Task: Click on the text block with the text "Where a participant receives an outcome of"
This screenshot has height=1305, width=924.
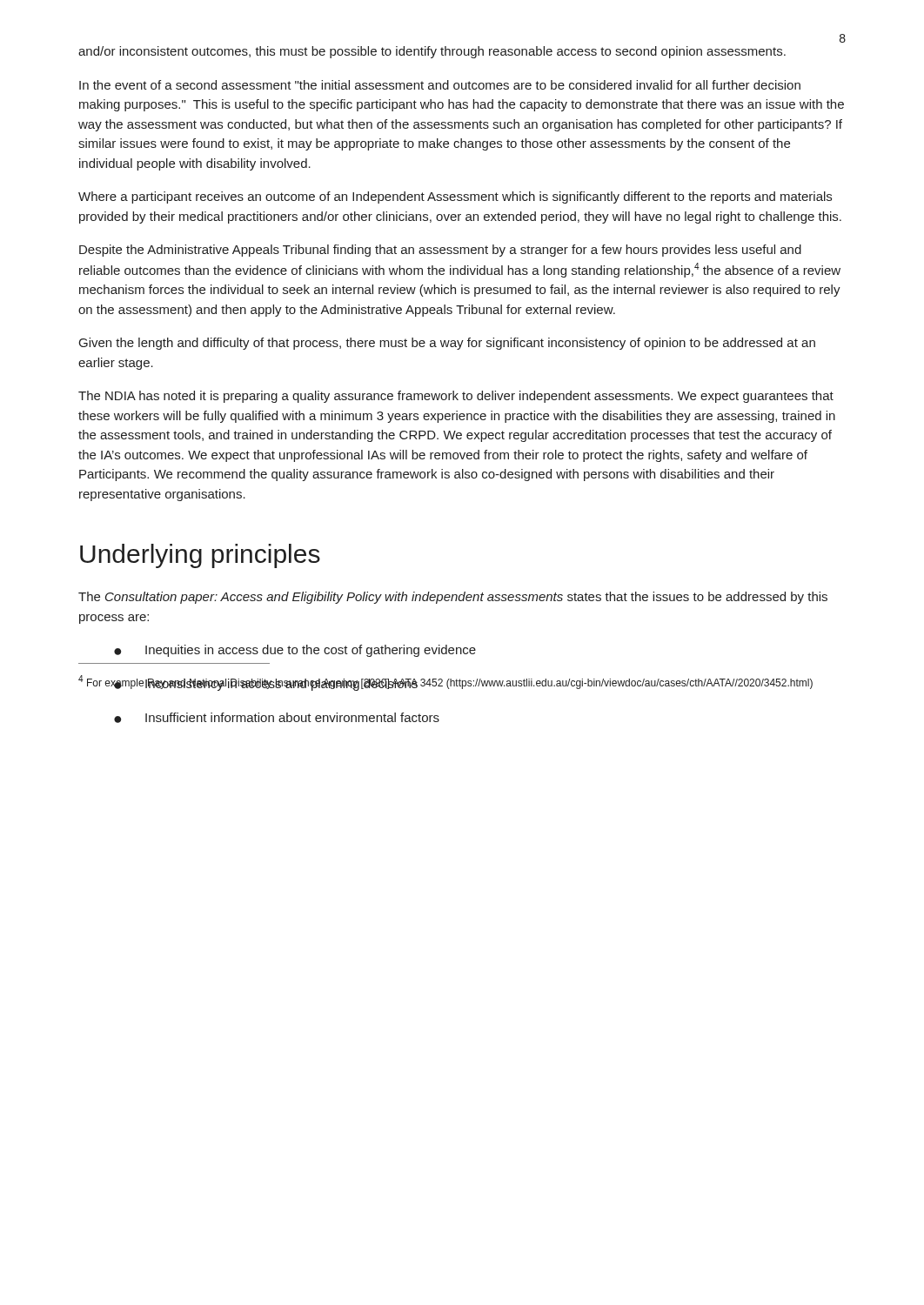Action: (462, 207)
